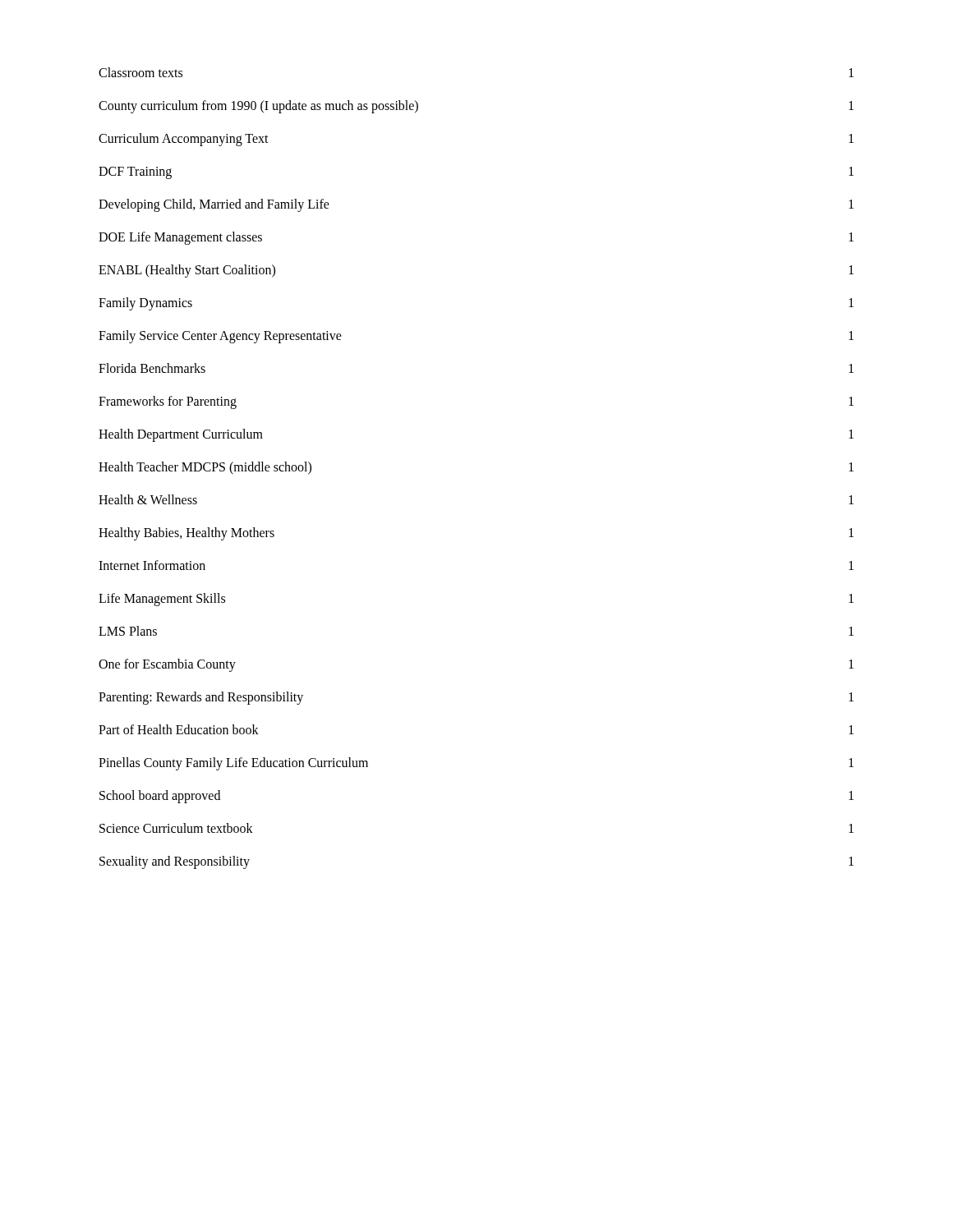Navigate to the text block starting "School board approved 1"

159,796
